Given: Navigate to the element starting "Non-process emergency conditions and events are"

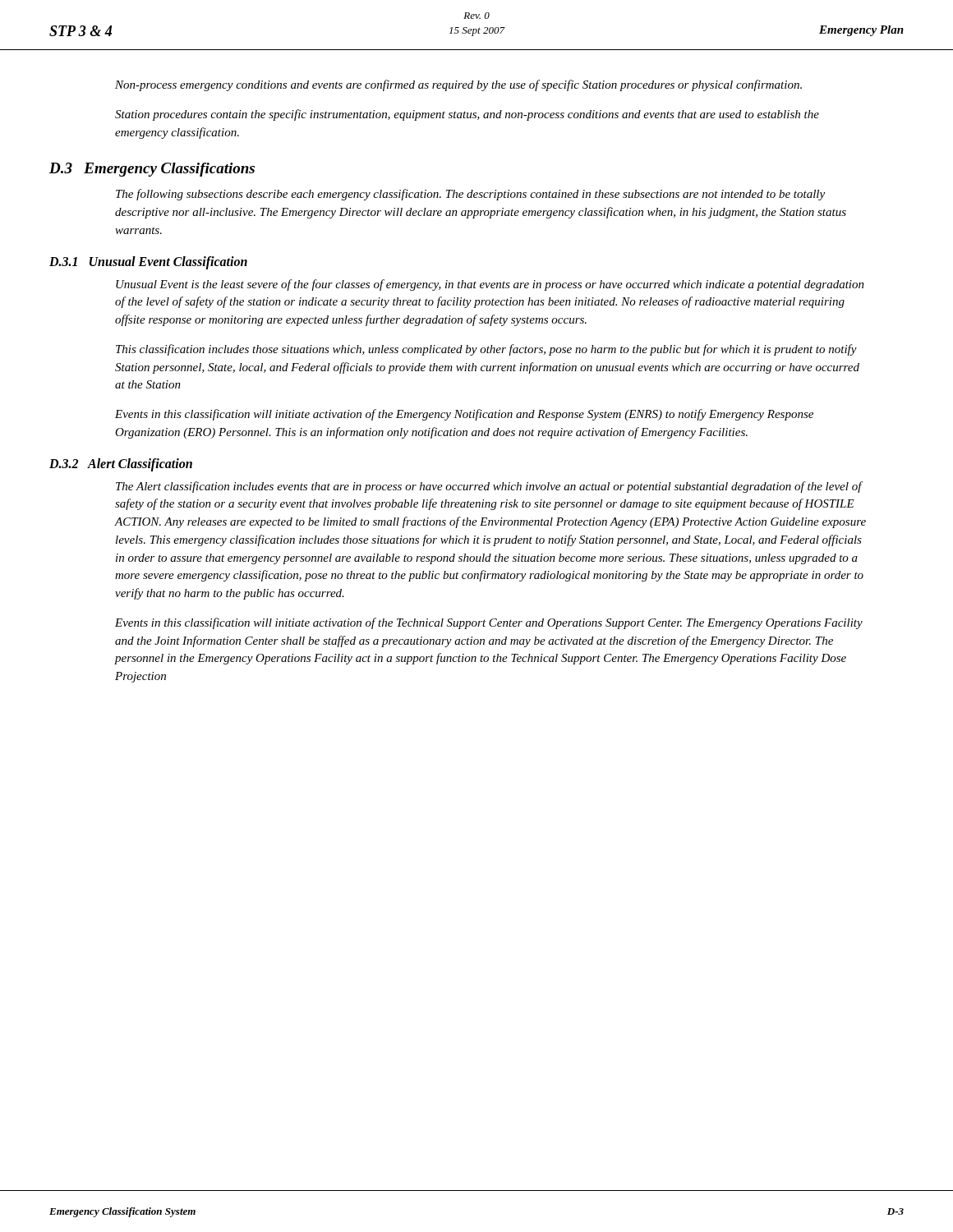Looking at the screenshot, I should coord(459,85).
